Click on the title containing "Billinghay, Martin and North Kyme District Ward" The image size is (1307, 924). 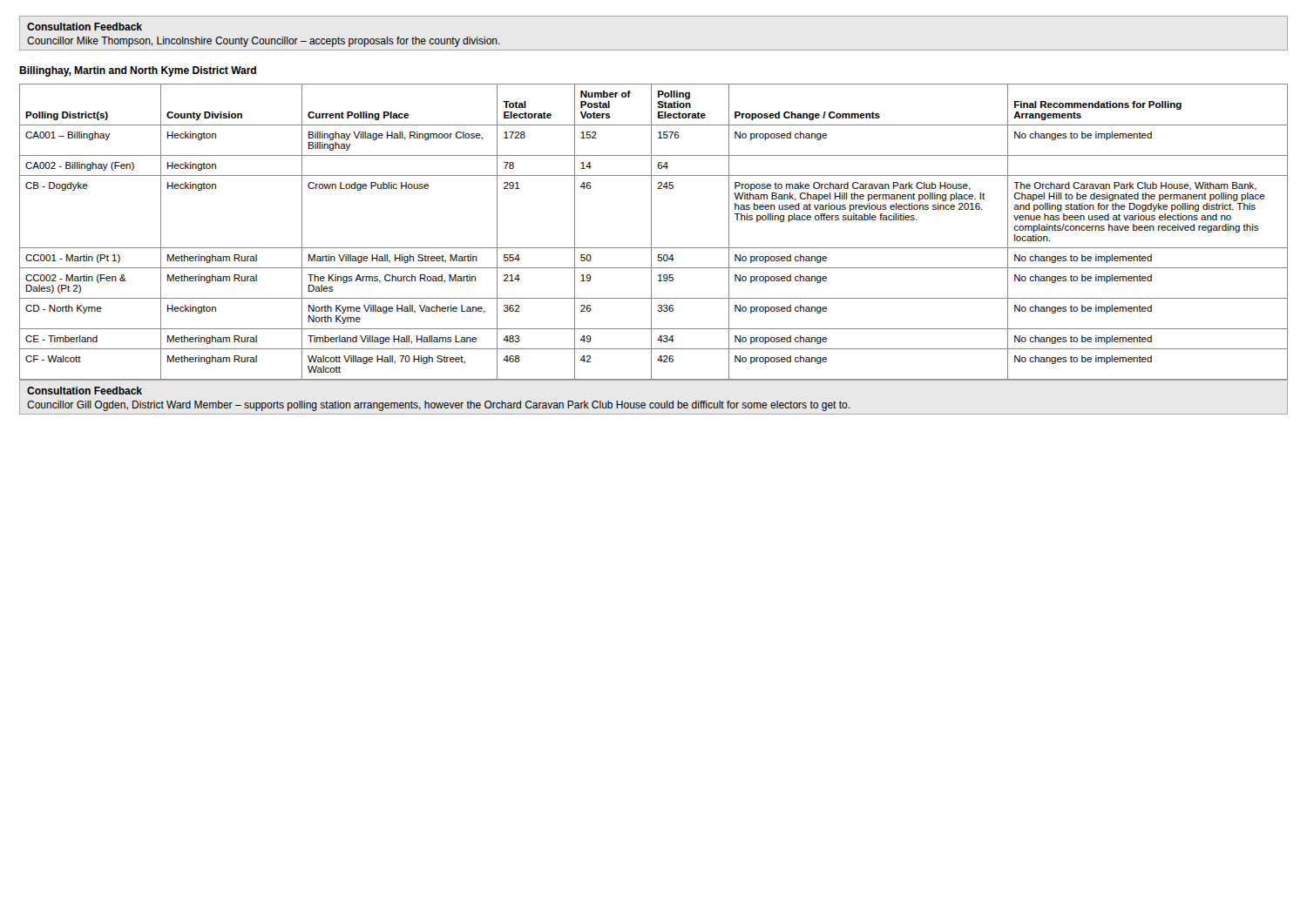(x=138, y=71)
